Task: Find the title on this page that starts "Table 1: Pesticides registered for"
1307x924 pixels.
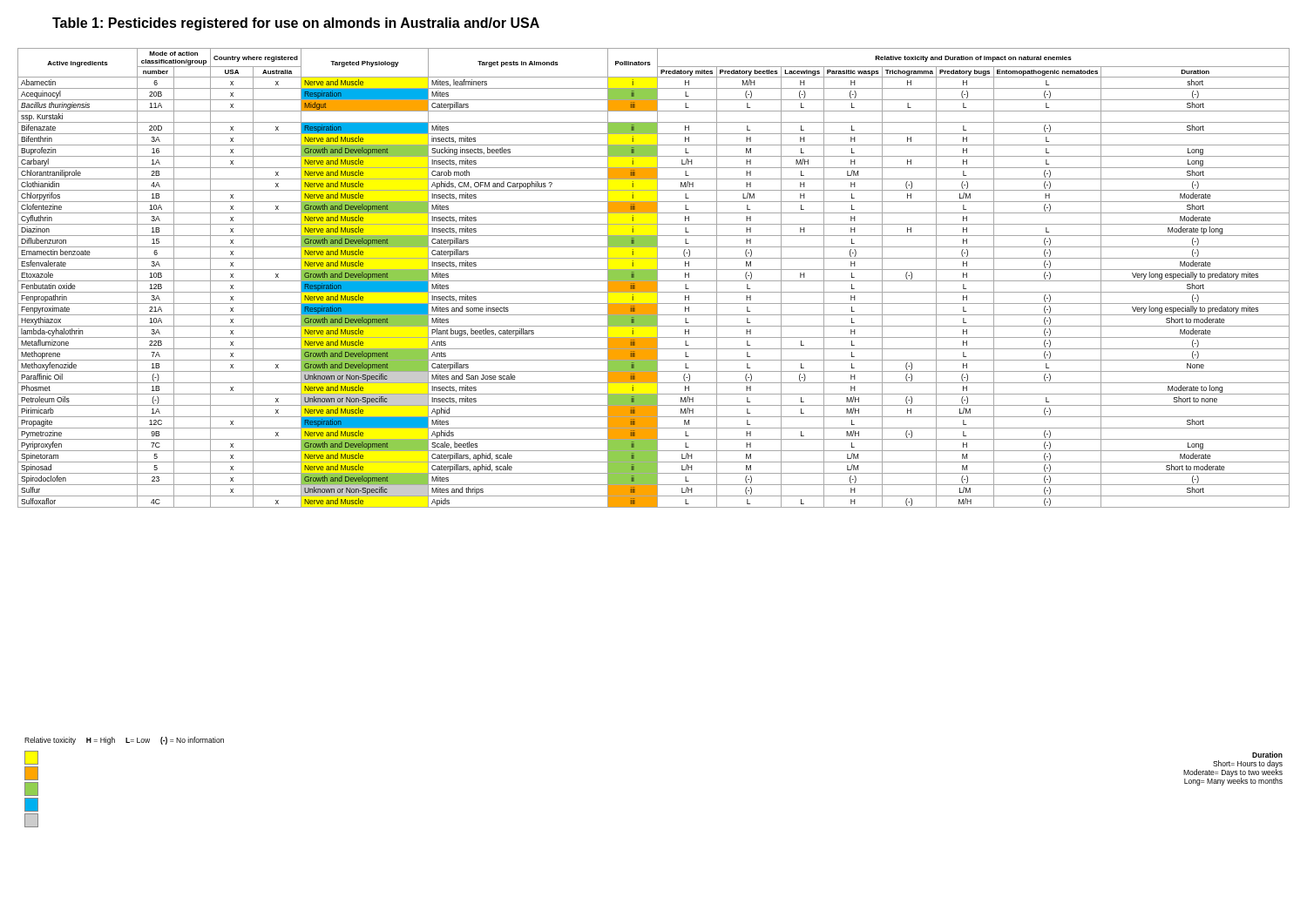Action: click(296, 24)
